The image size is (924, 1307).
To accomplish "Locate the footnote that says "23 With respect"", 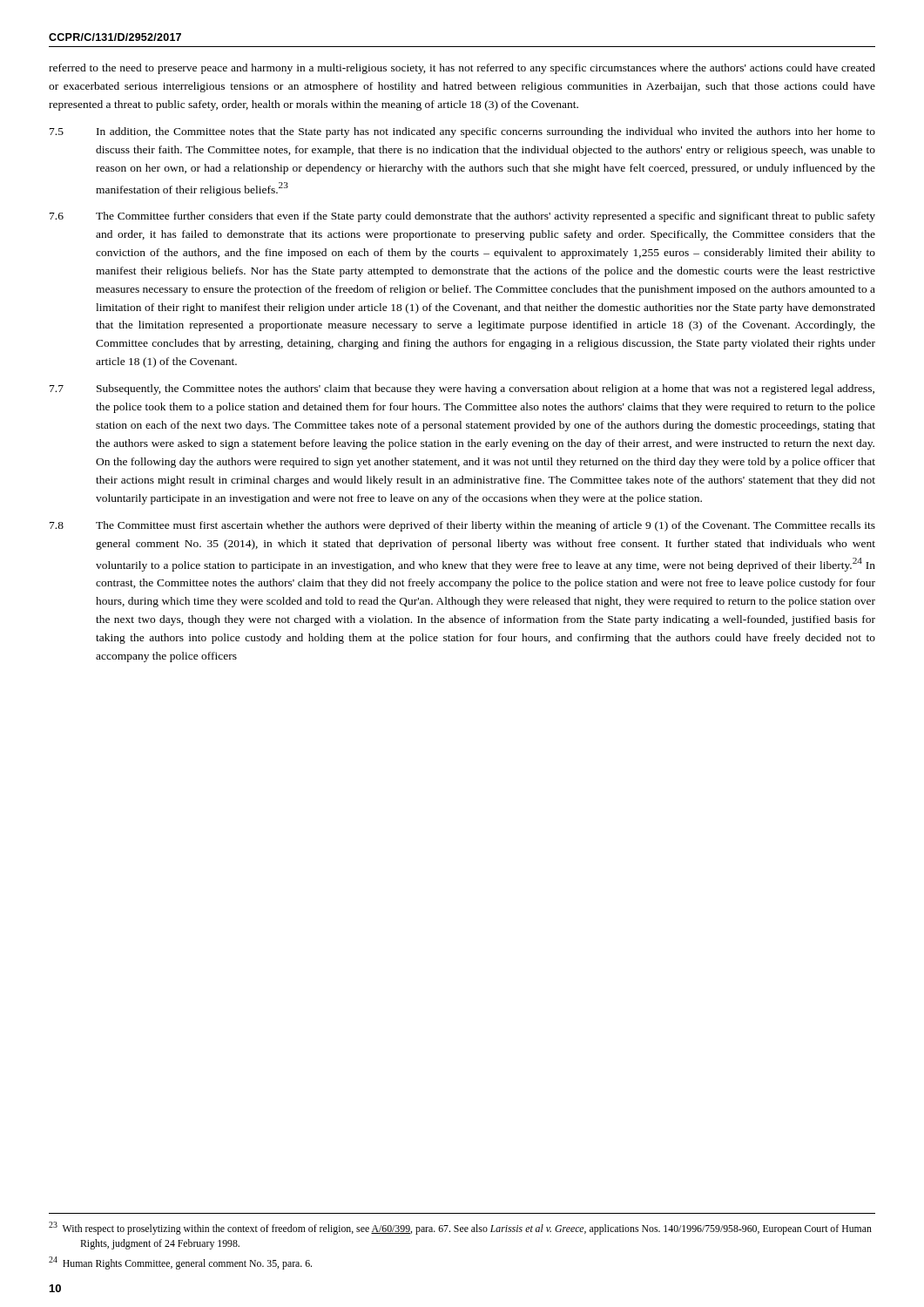I will click(x=460, y=1235).
